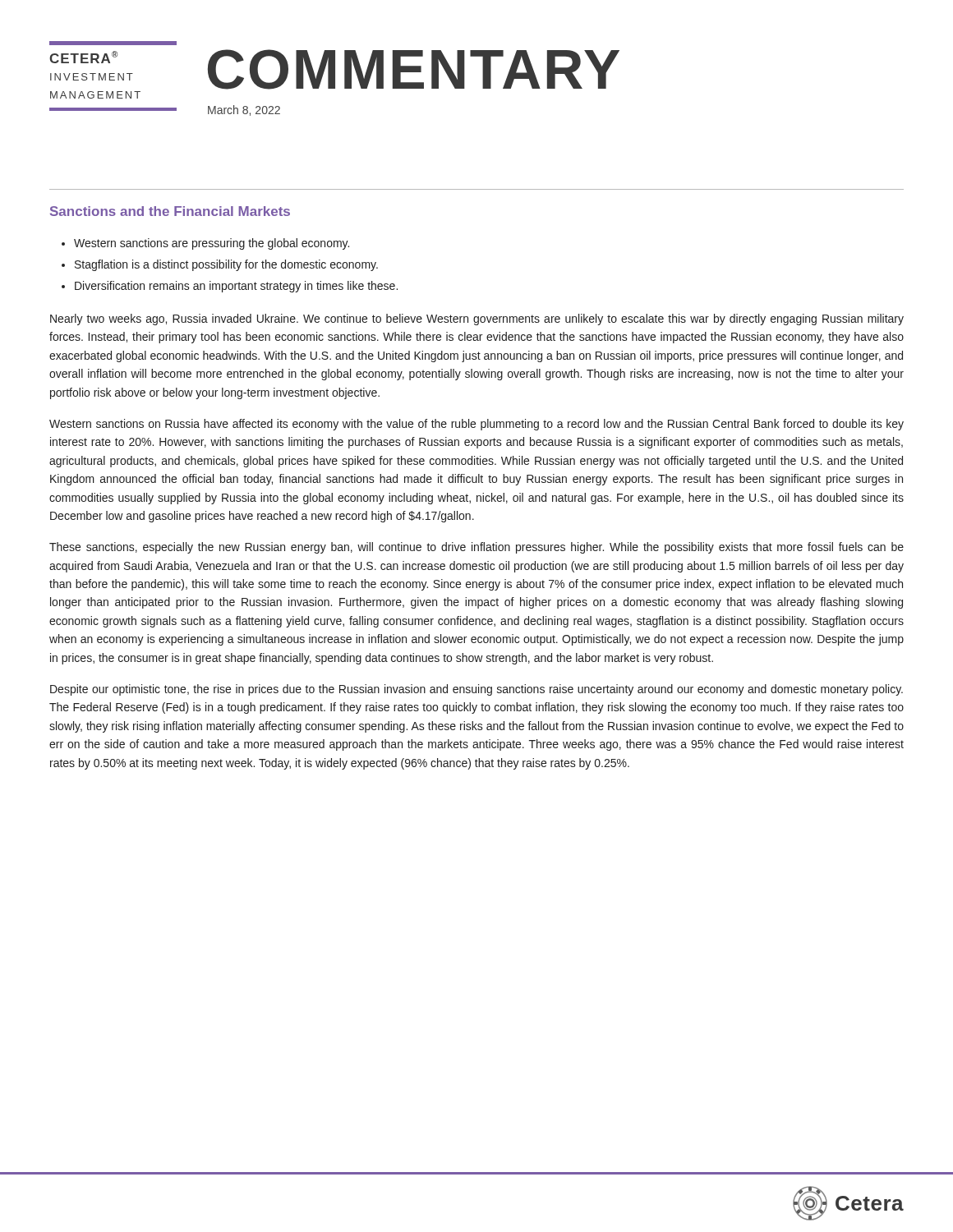Viewport: 953px width, 1232px height.
Task: Locate the block of text that opens with "Western sanctions are"
Action: tap(212, 243)
